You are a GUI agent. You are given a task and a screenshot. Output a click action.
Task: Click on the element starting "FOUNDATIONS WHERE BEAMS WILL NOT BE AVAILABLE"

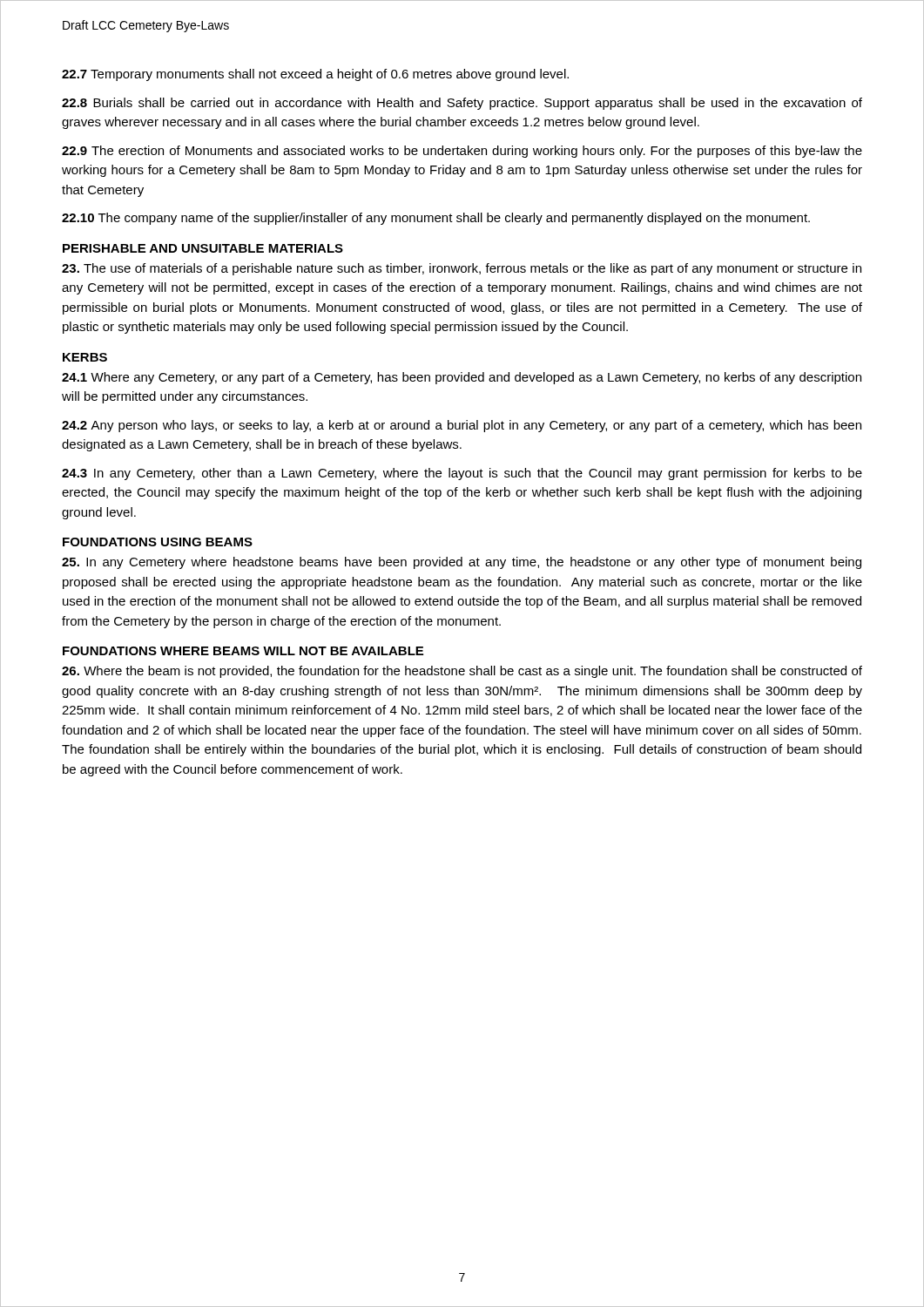[x=243, y=650]
